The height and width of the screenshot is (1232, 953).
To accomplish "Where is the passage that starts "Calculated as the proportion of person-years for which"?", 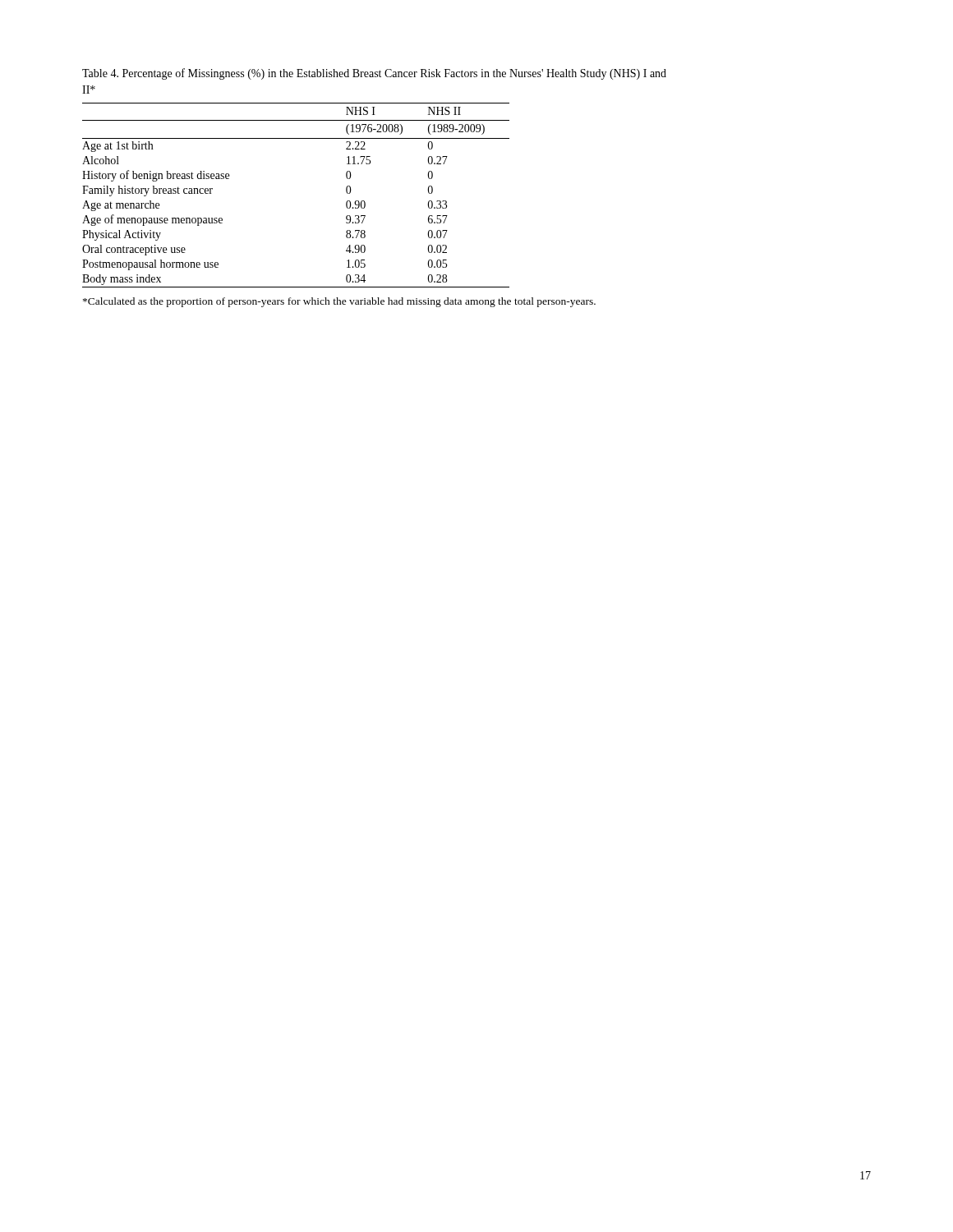I will click(x=339, y=301).
